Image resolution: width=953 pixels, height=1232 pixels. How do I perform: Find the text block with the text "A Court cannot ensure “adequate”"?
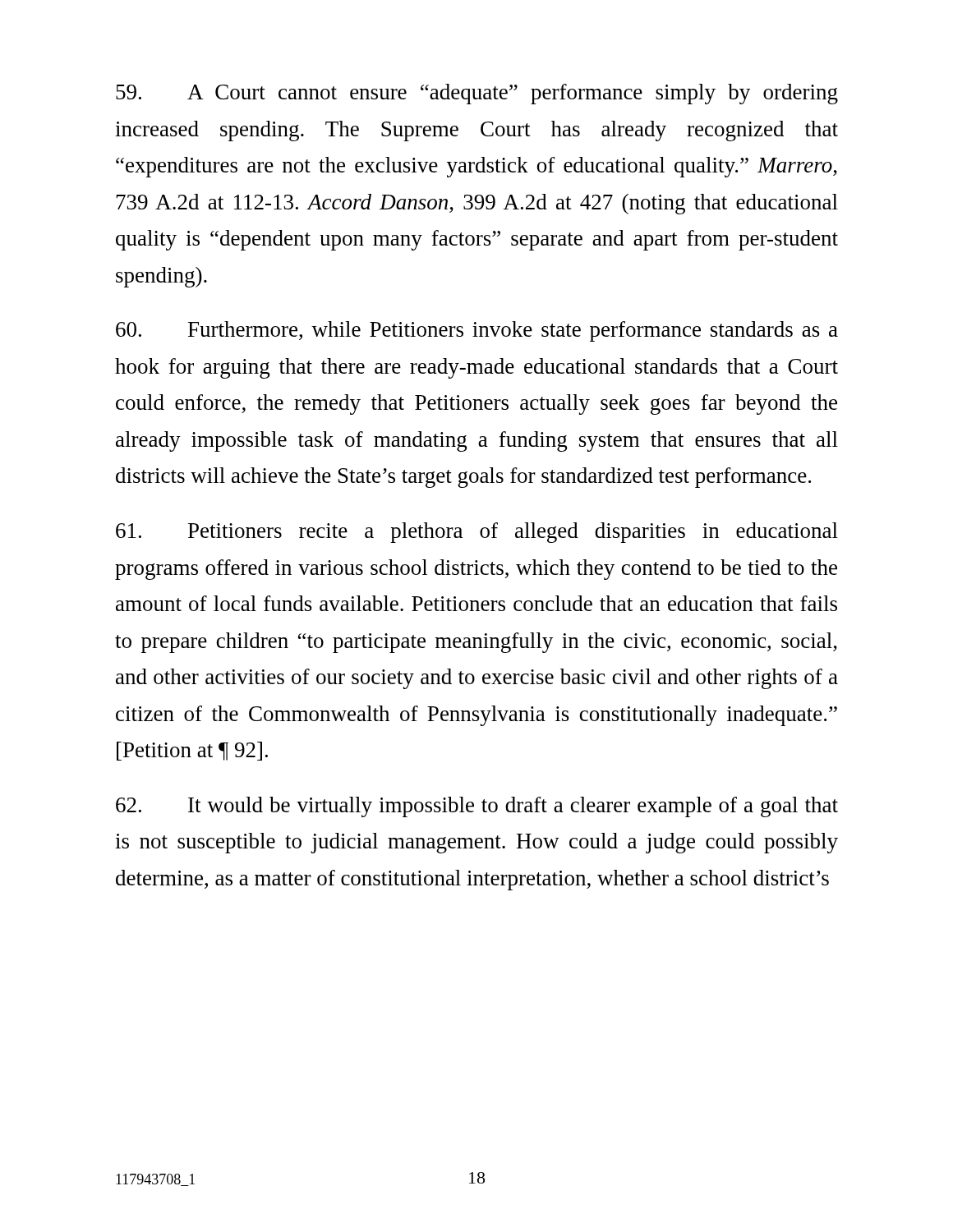pos(476,181)
